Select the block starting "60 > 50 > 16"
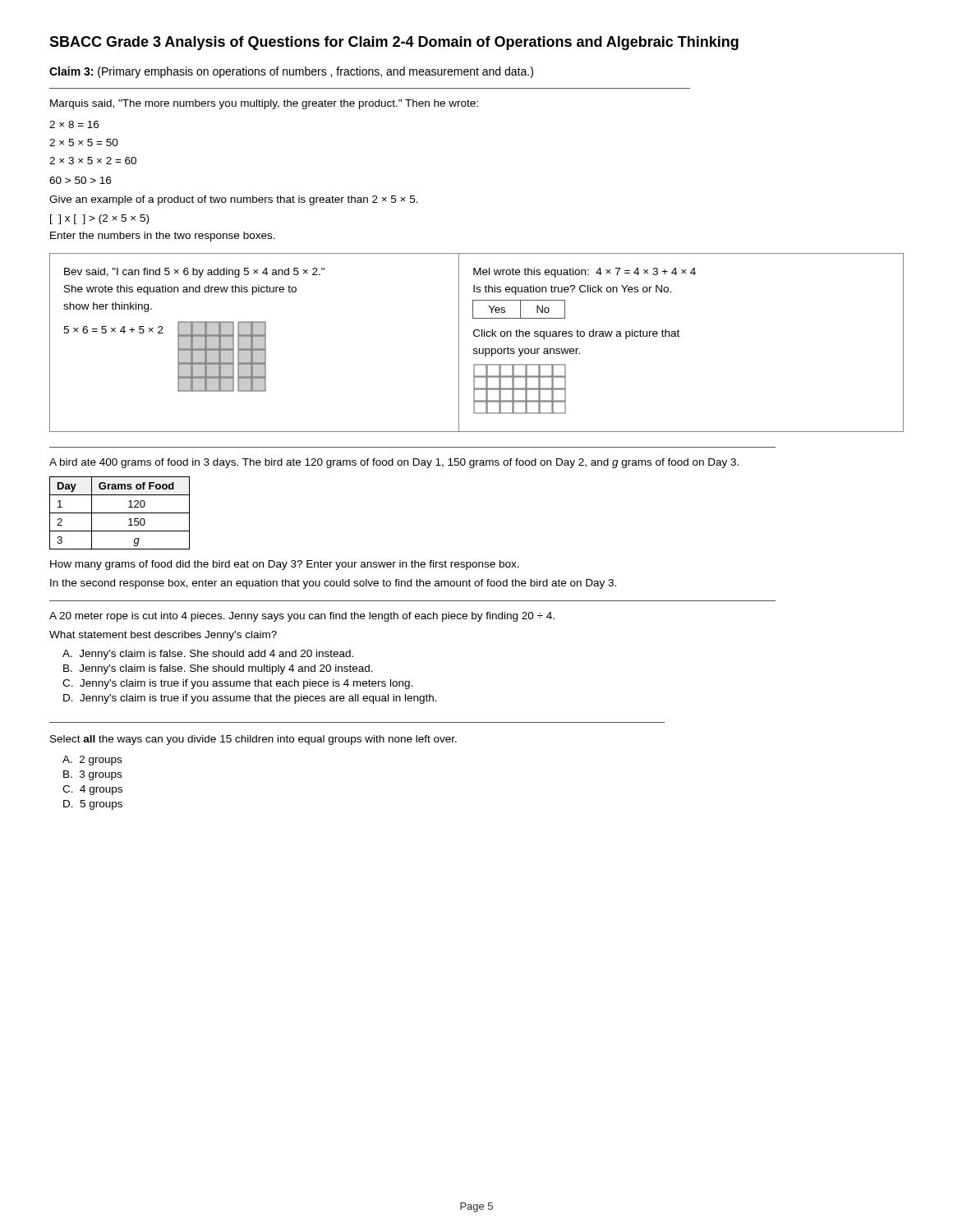The width and height of the screenshot is (953, 1232). point(80,180)
